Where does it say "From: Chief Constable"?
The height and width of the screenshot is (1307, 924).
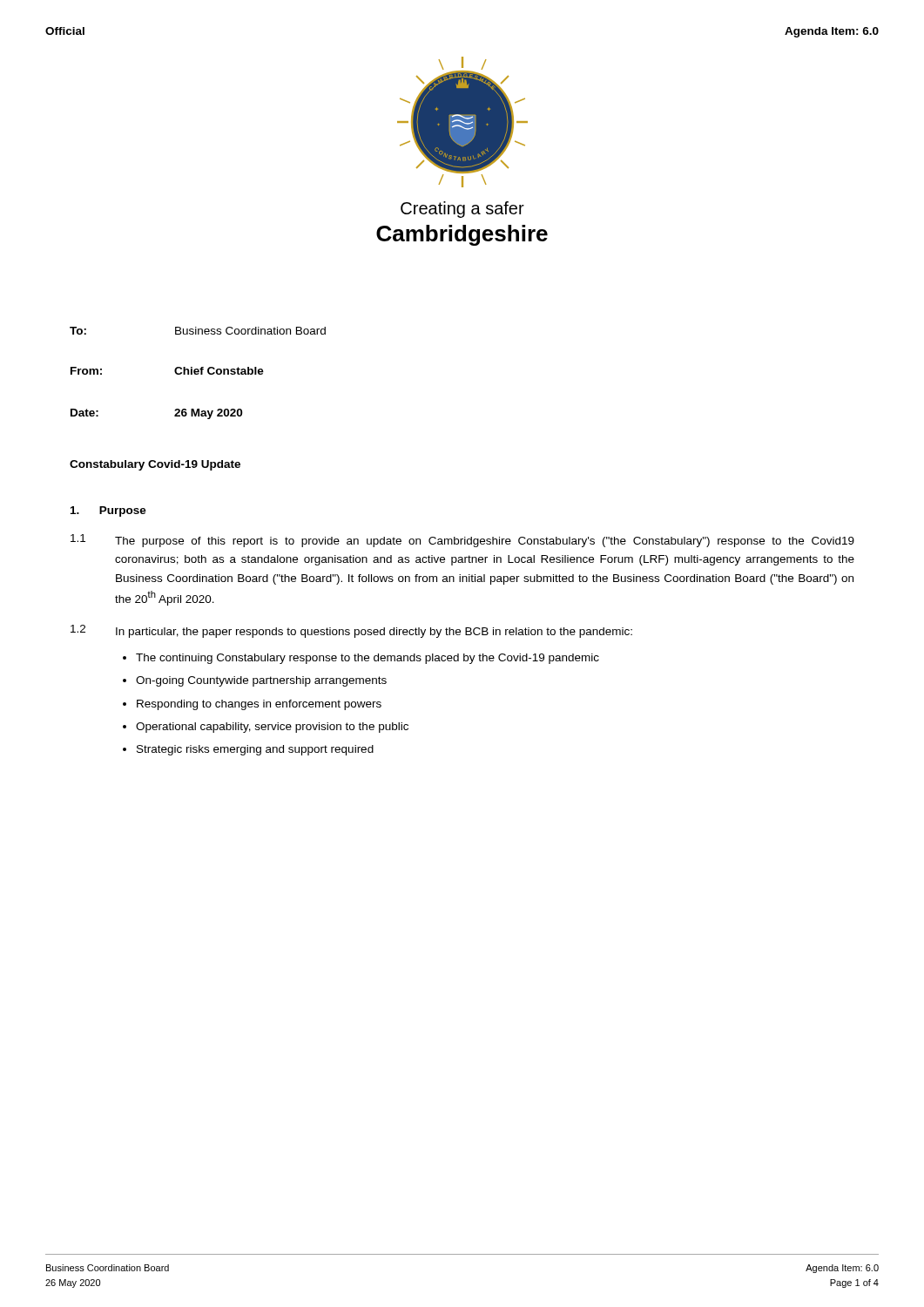pyautogui.click(x=167, y=371)
